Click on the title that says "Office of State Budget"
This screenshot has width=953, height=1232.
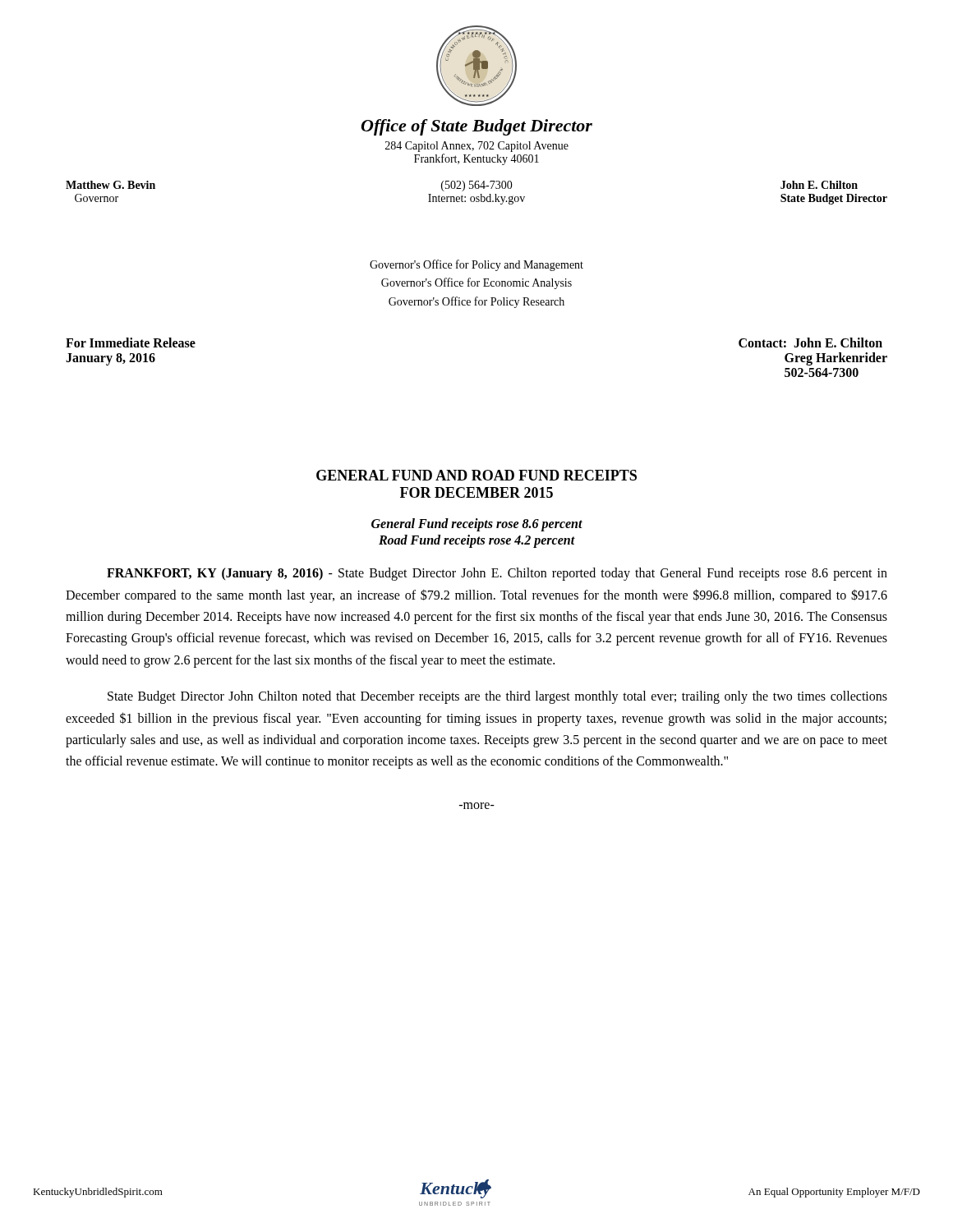pos(476,126)
